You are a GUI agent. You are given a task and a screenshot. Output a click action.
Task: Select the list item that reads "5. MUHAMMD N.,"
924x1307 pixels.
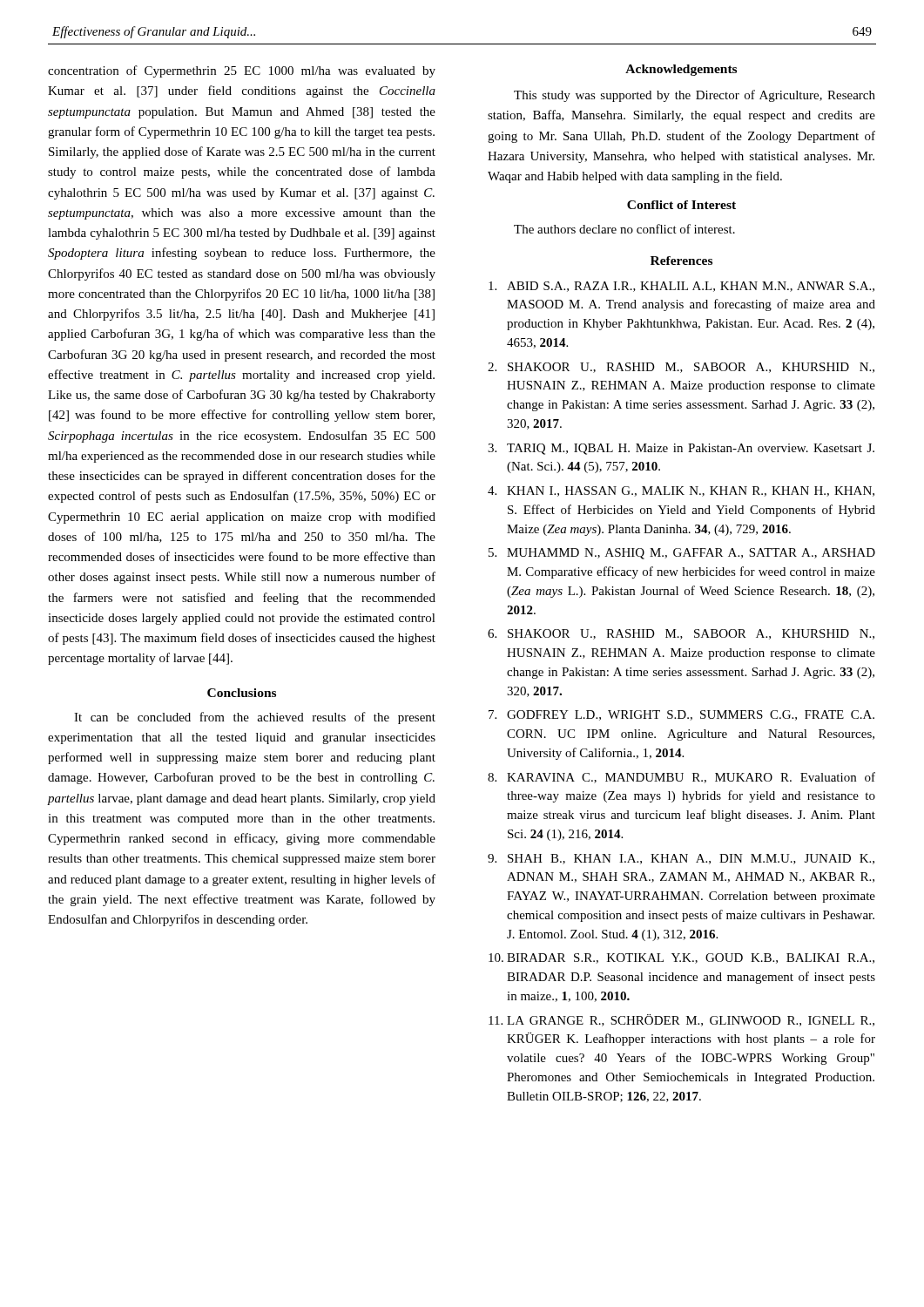click(x=681, y=582)
